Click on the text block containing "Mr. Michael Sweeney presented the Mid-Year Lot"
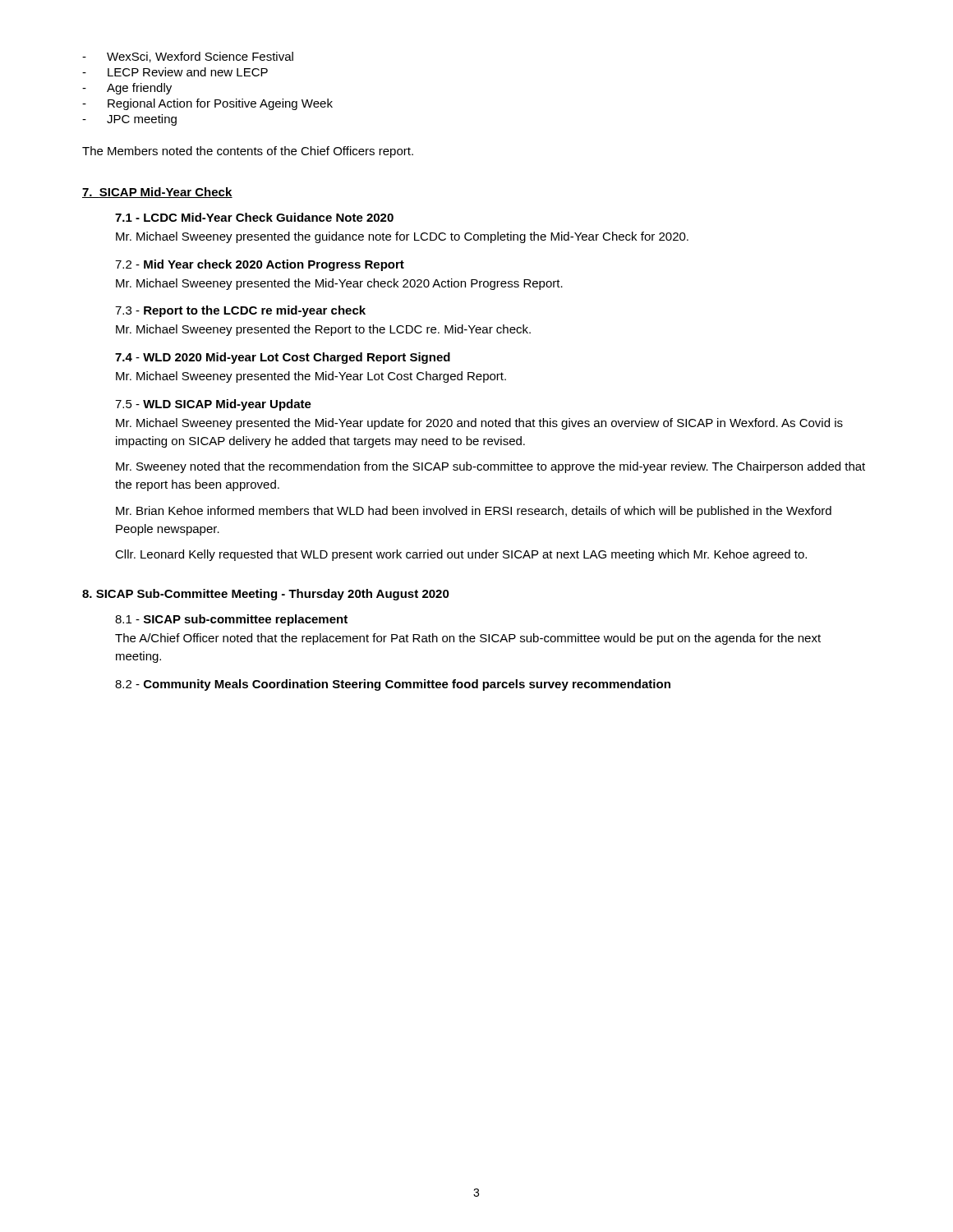The image size is (953, 1232). point(311,376)
